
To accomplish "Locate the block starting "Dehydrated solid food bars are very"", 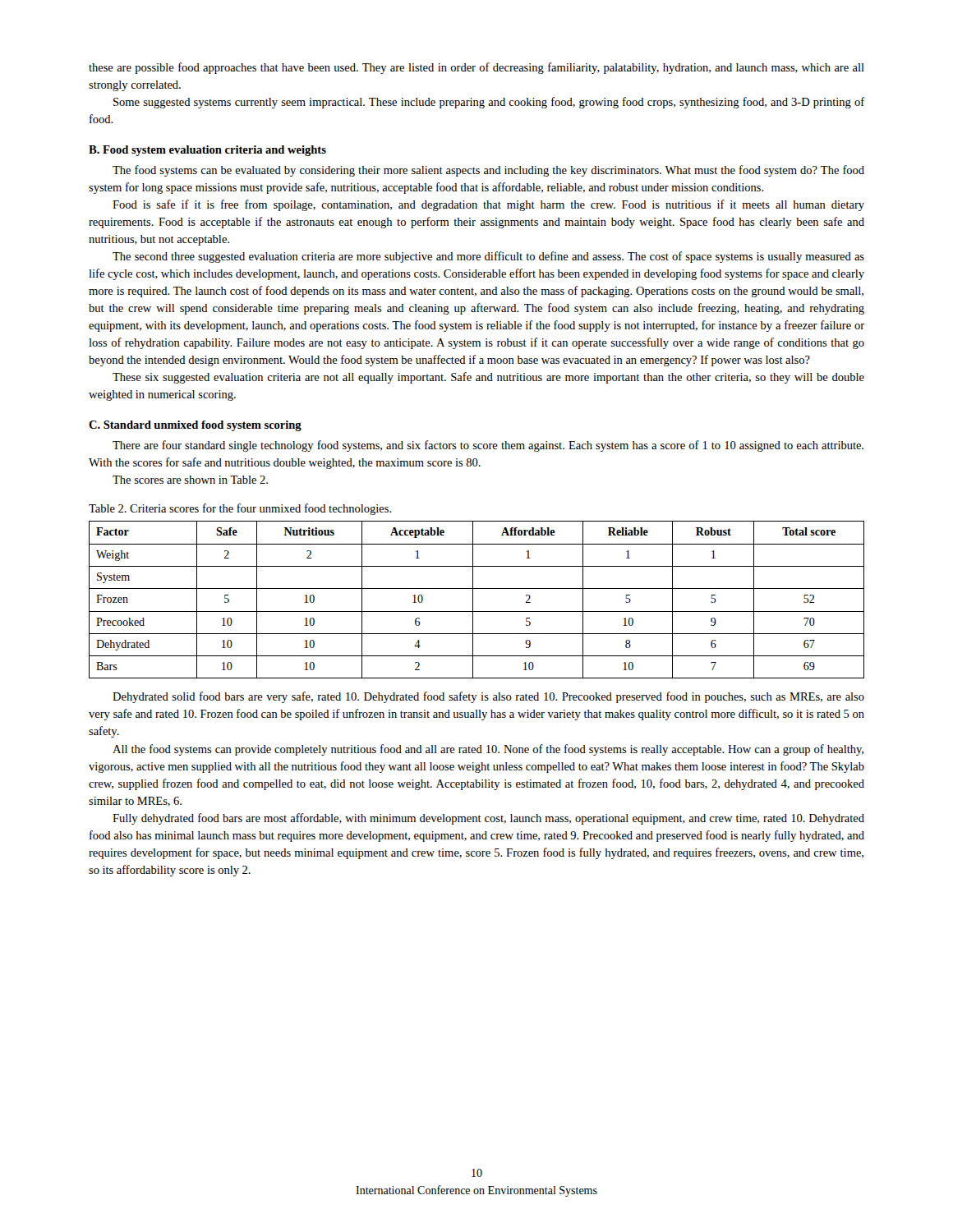I will click(x=476, y=715).
